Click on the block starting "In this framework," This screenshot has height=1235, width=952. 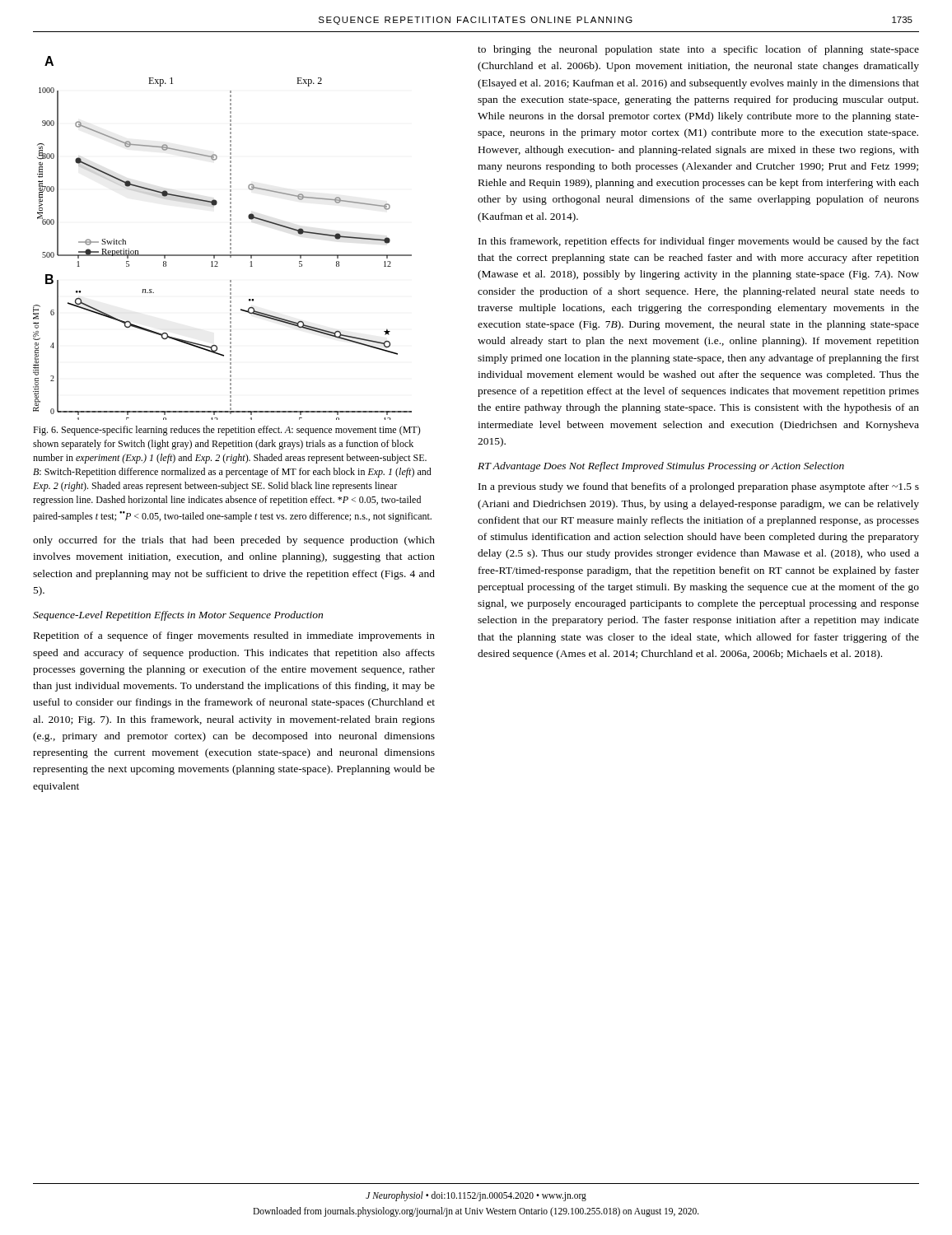[x=698, y=341]
